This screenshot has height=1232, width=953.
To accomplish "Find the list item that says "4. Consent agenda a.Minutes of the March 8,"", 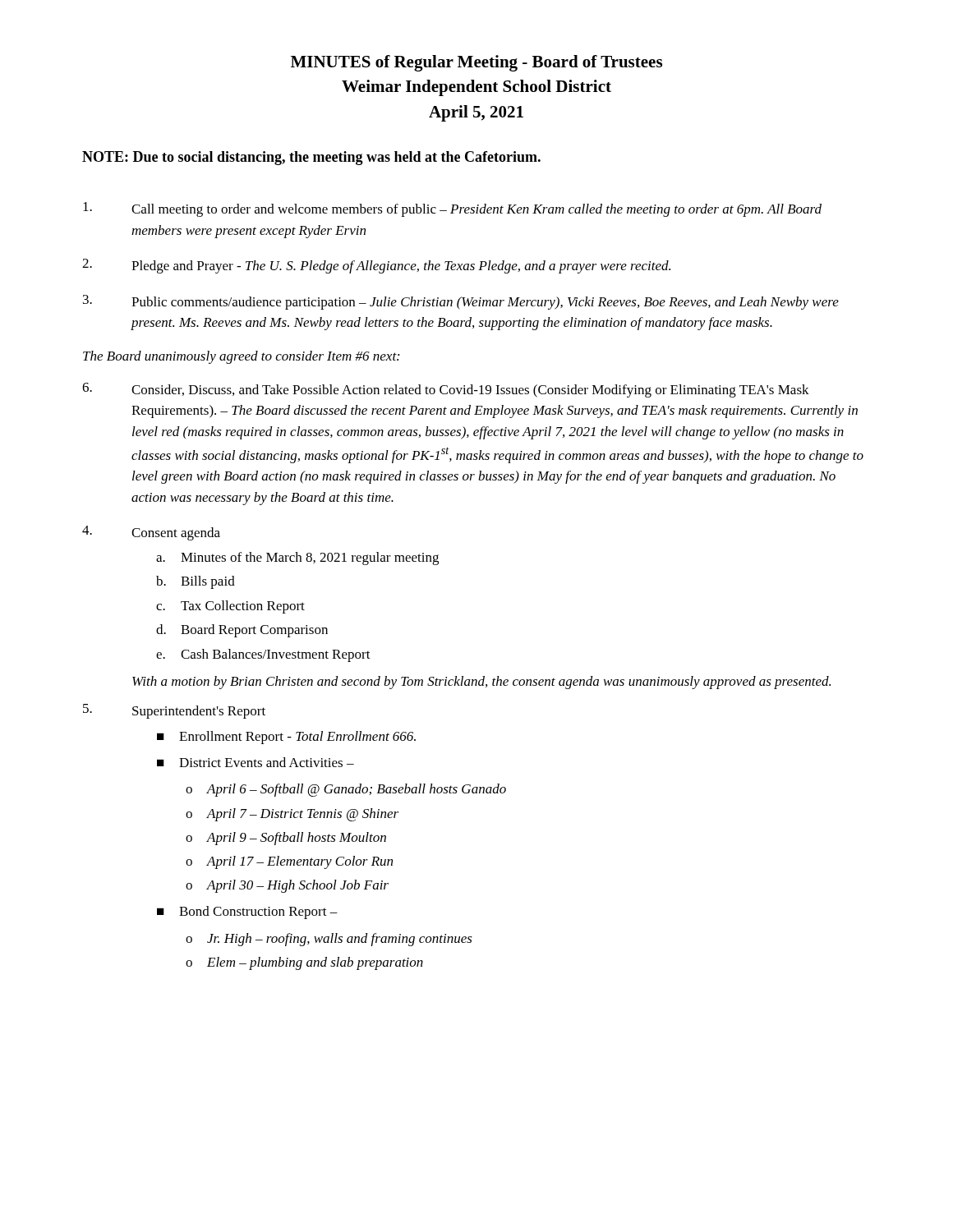I will (x=151, y=533).
